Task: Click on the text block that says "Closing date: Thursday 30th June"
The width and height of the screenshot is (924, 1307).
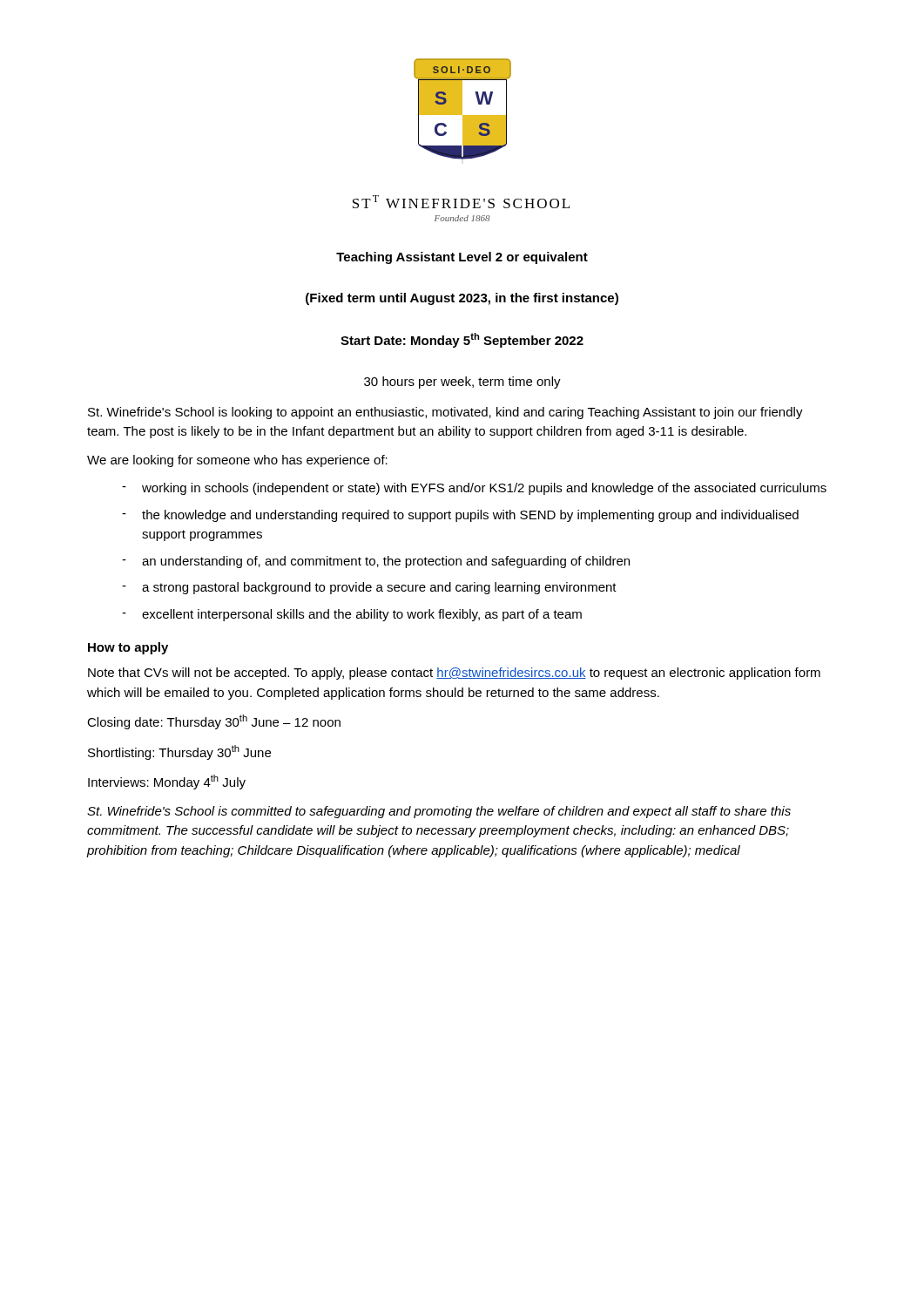Action: pos(214,721)
